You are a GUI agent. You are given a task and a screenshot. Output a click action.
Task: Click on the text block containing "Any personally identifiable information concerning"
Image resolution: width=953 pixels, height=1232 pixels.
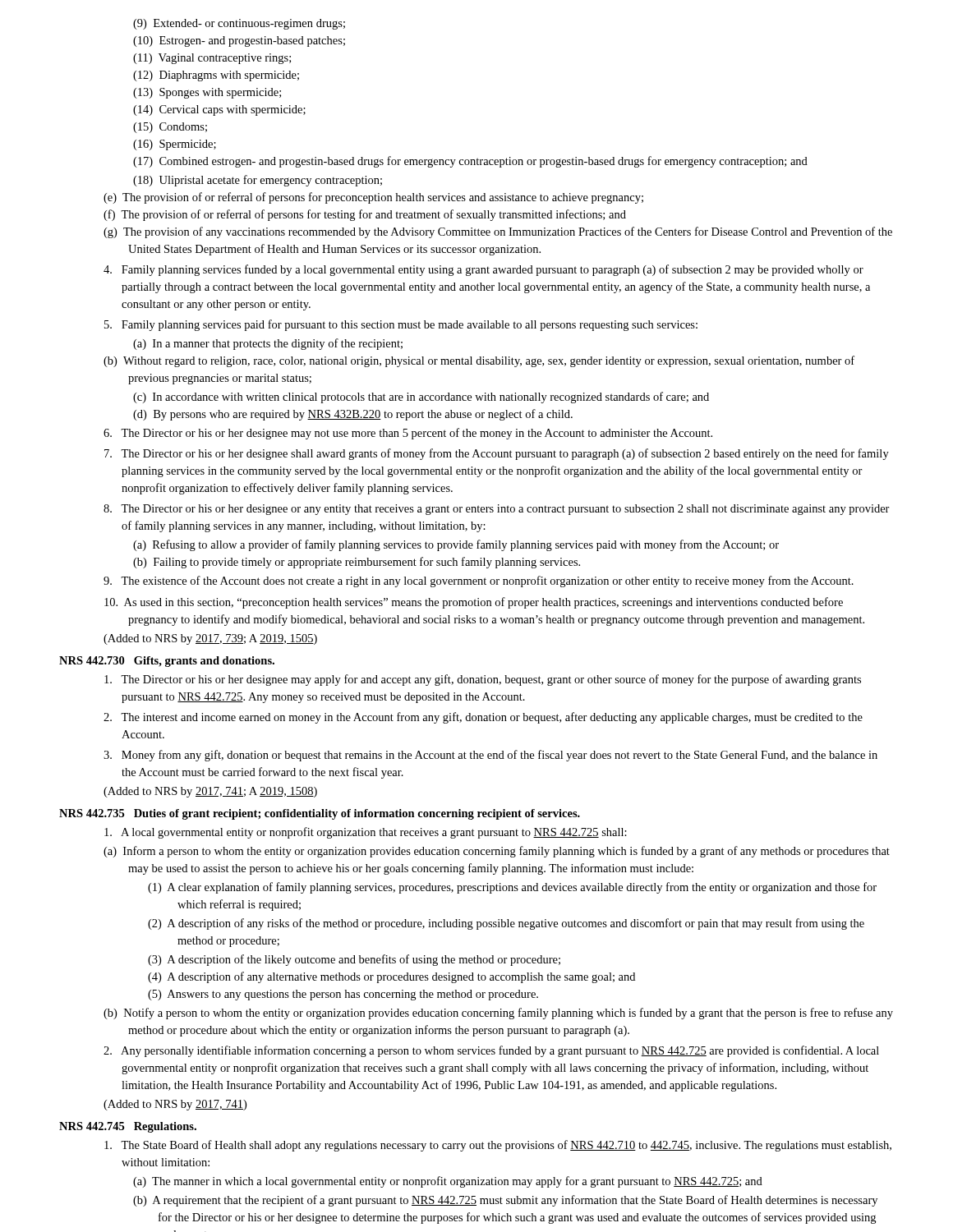coord(499,1068)
